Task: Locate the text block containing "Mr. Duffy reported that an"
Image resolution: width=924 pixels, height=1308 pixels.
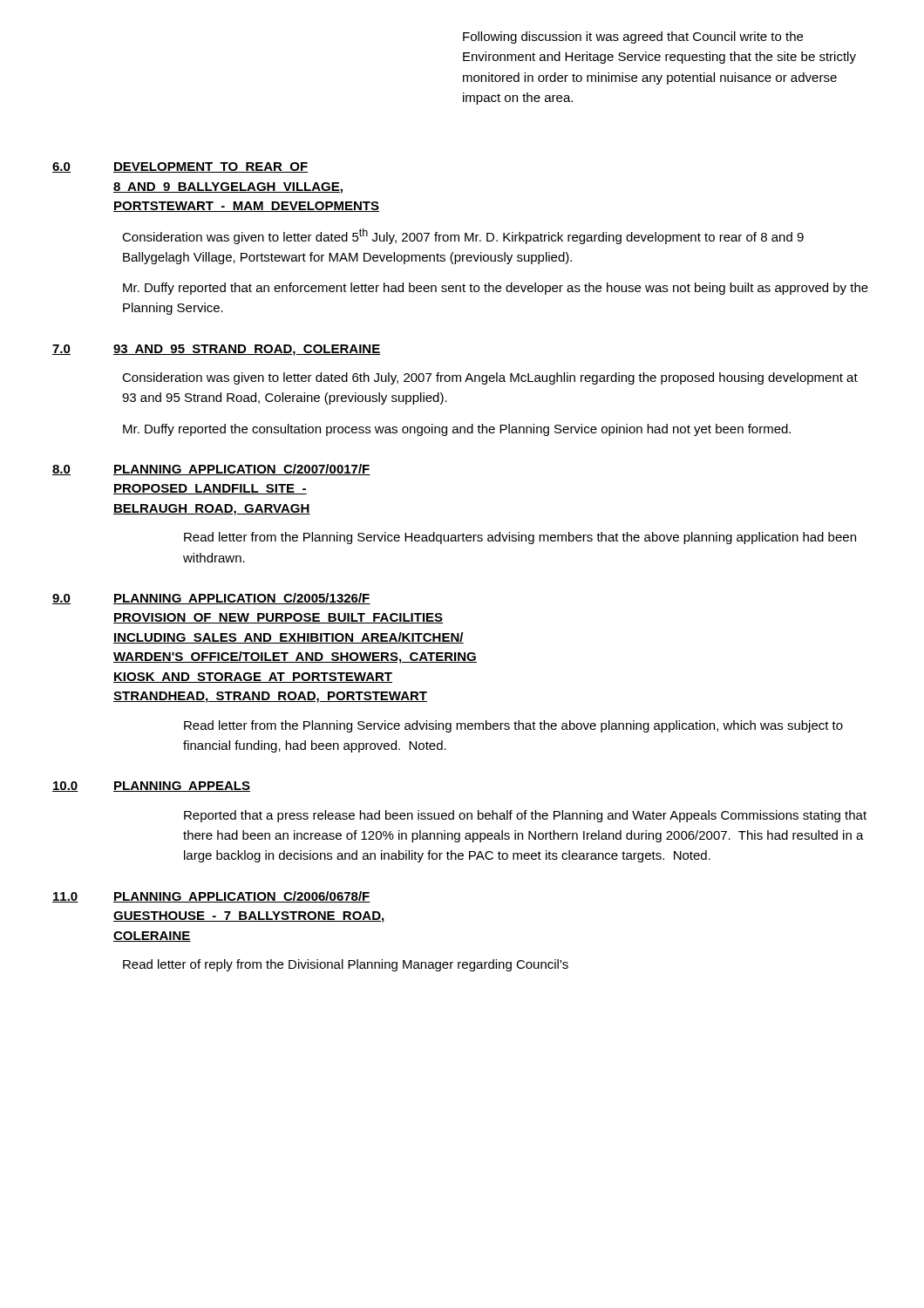Action: 495,297
